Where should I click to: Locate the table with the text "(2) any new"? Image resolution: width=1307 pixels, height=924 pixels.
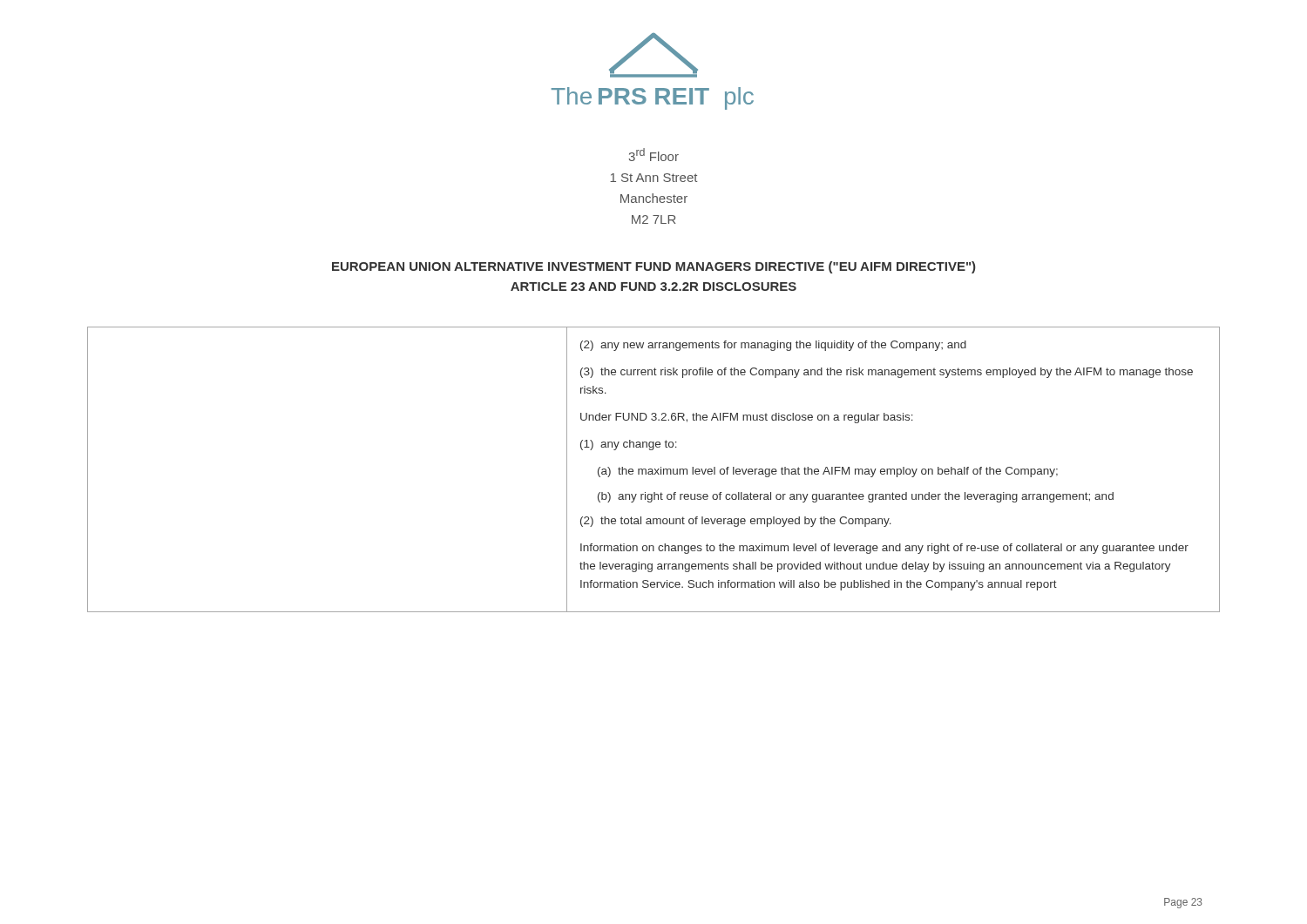pyautogui.click(x=654, y=469)
